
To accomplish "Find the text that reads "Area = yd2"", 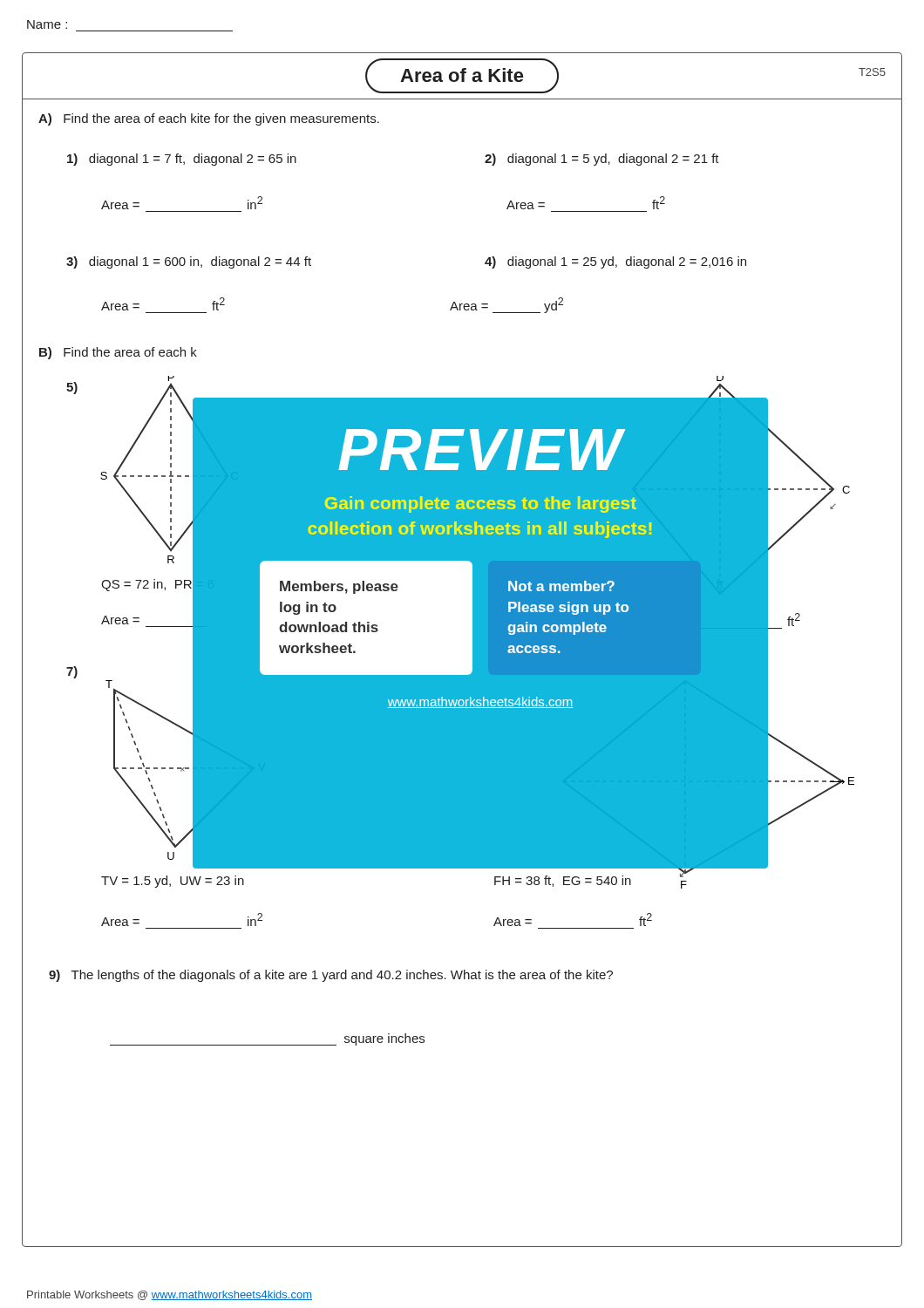I will (x=507, y=304).
